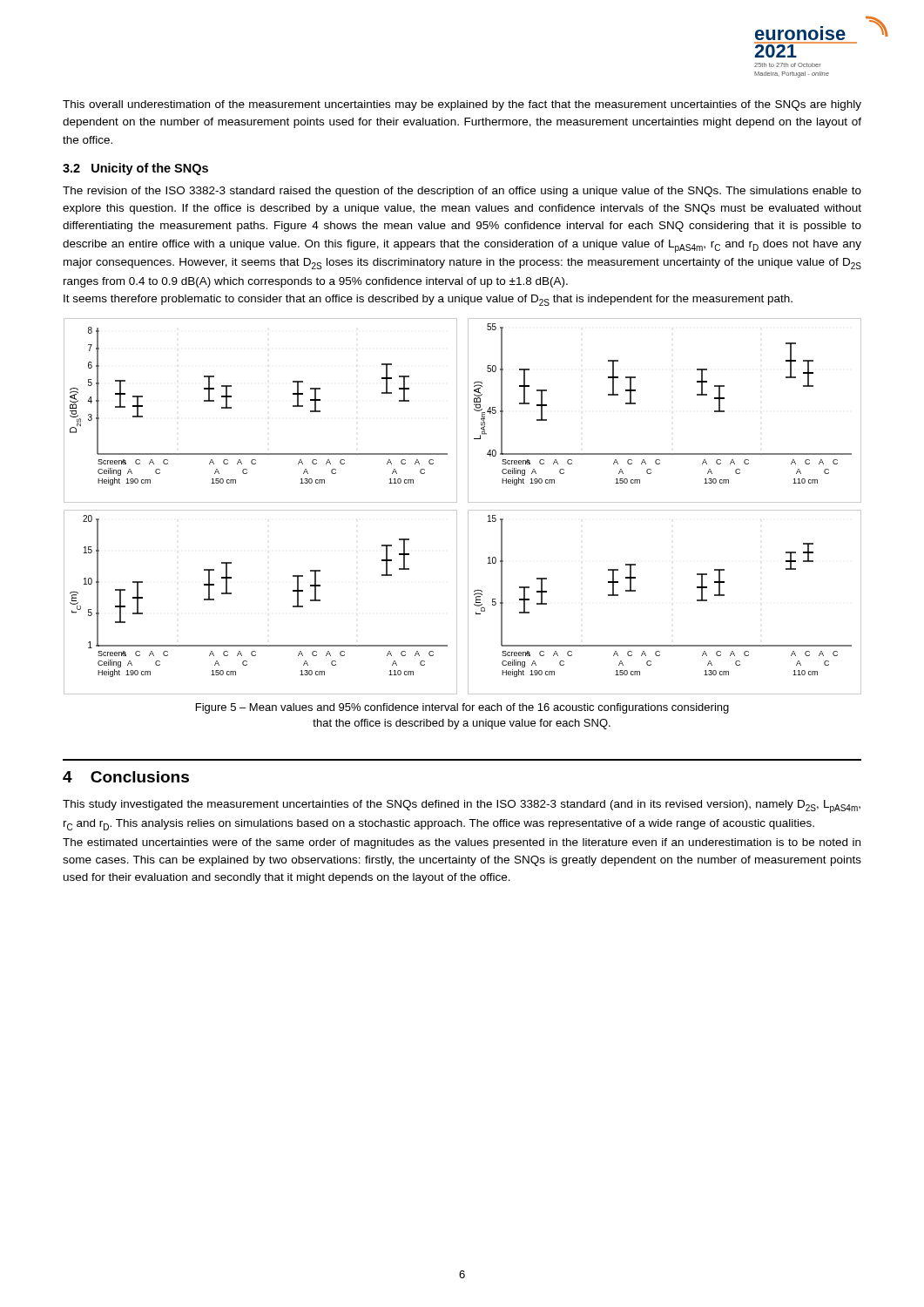
Task: Find the block starting "Figure 5 – Mean"
Action: pos(462,715)
